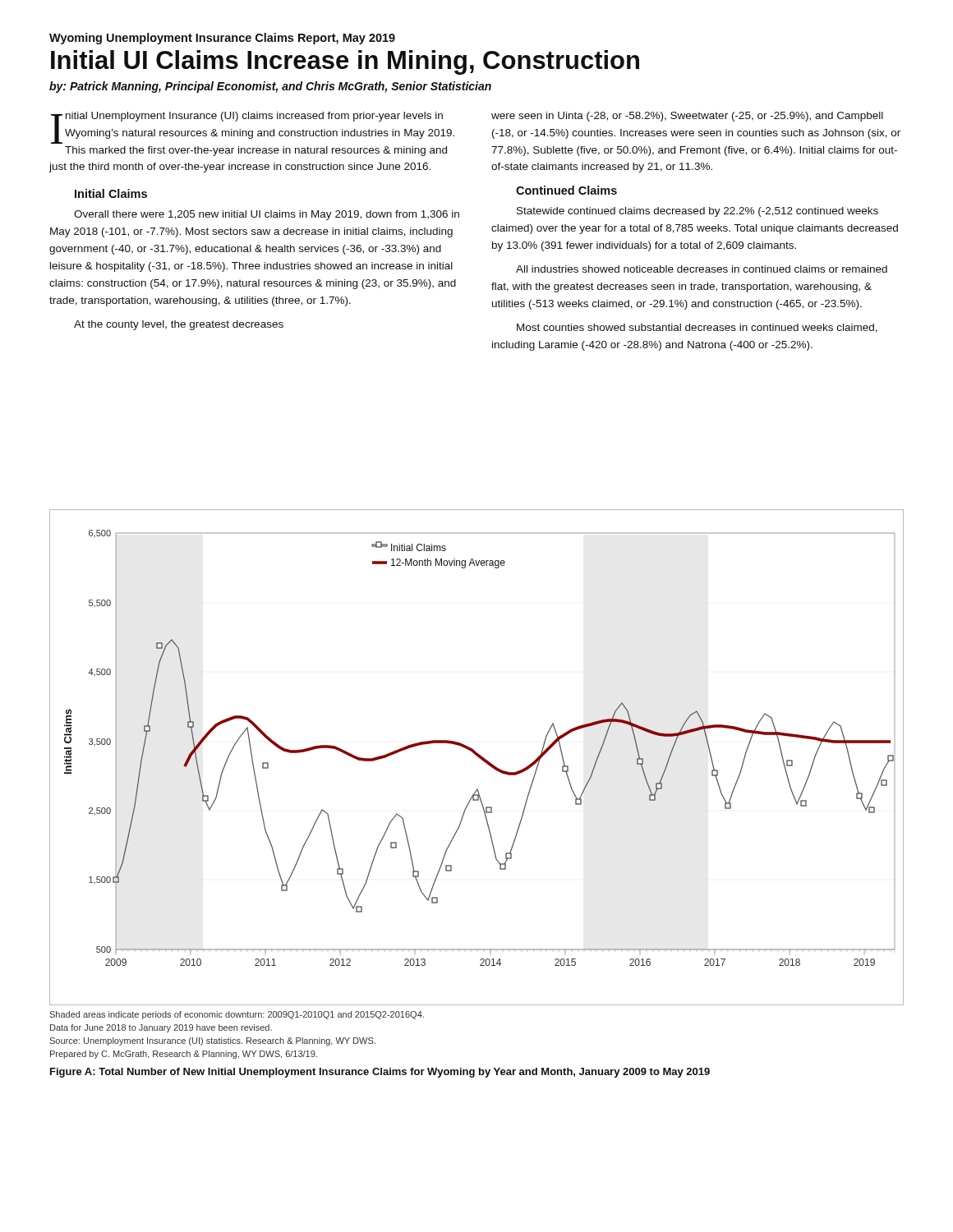Select the text block starting "Initial Claims"
This screenshot has width=953, height=1232.
tap(111, 194)
